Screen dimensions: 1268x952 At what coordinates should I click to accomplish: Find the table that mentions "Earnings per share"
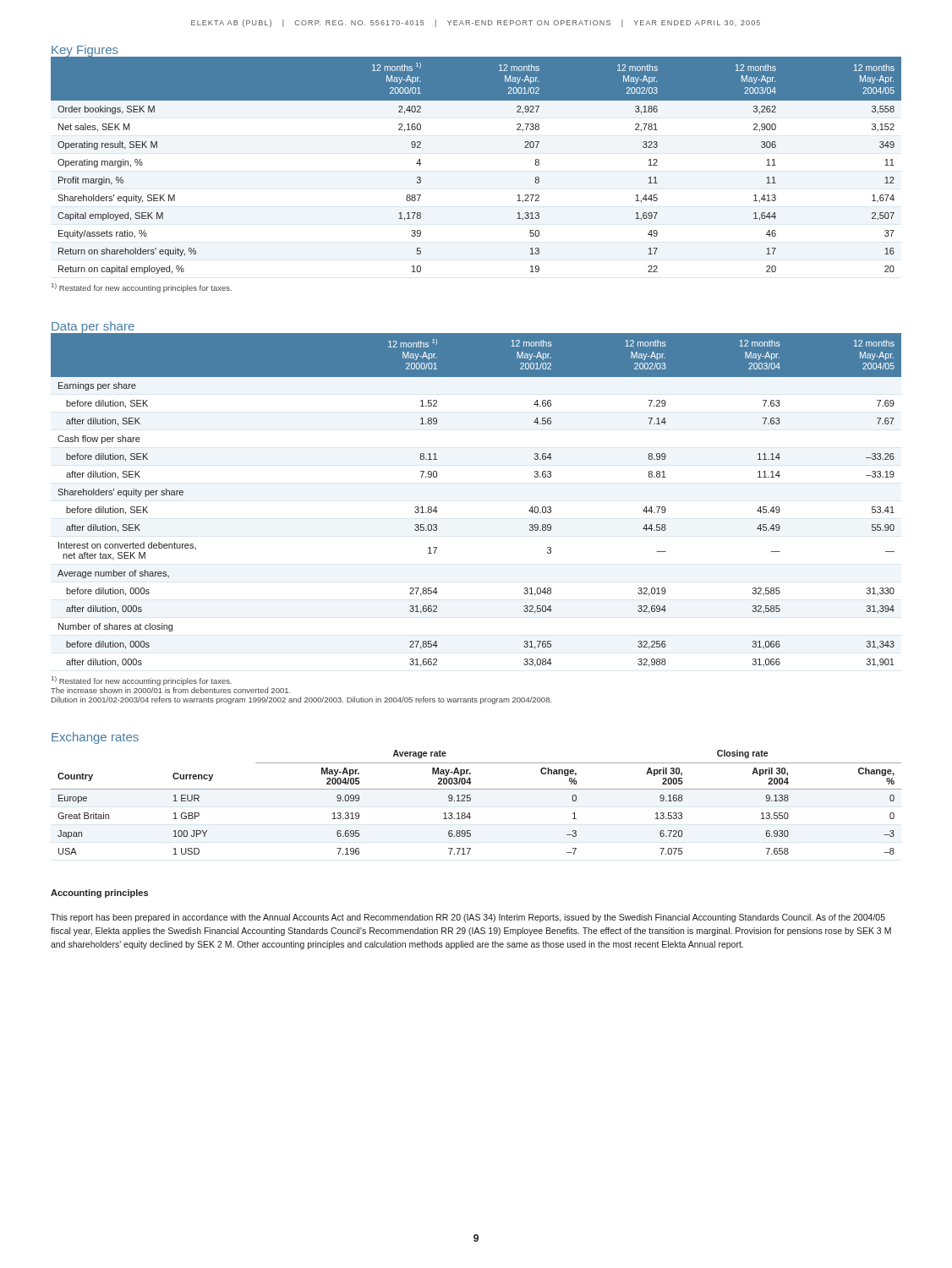(x=476, y=502)
